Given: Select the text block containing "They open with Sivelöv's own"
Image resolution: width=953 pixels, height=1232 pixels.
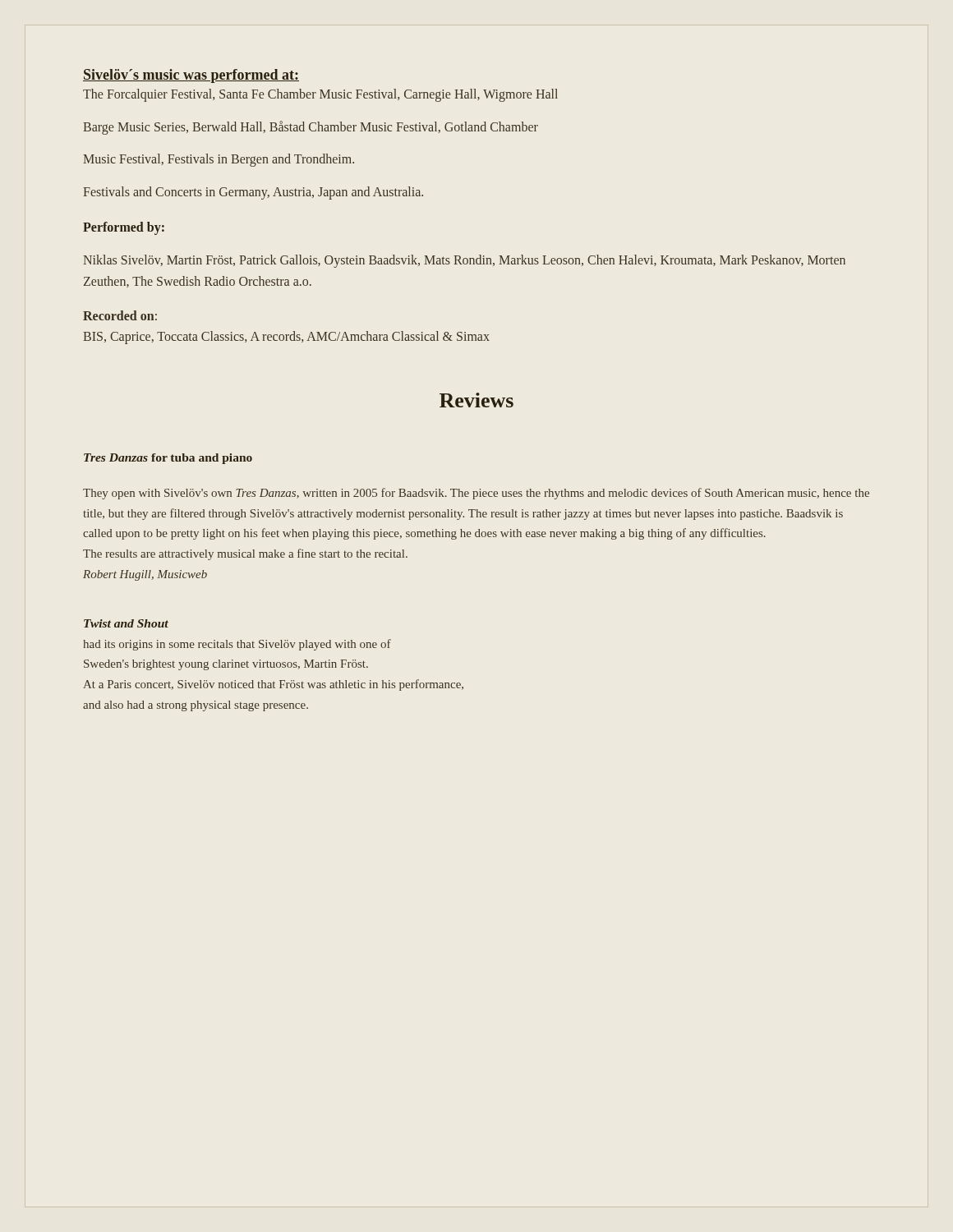Looking at the screenshot, I should pos(476,533).
